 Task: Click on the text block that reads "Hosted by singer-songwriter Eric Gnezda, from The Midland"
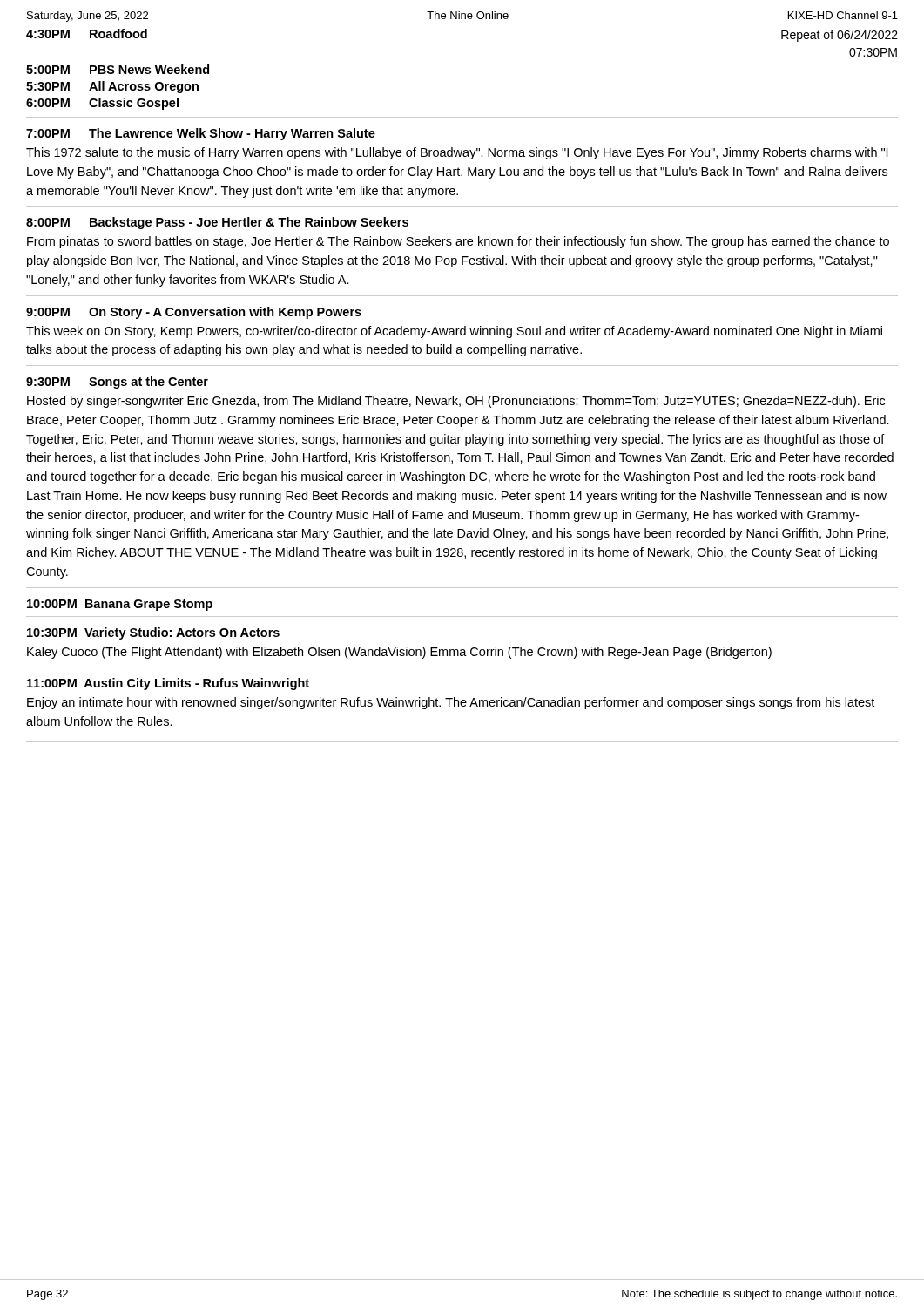point(460,486)
